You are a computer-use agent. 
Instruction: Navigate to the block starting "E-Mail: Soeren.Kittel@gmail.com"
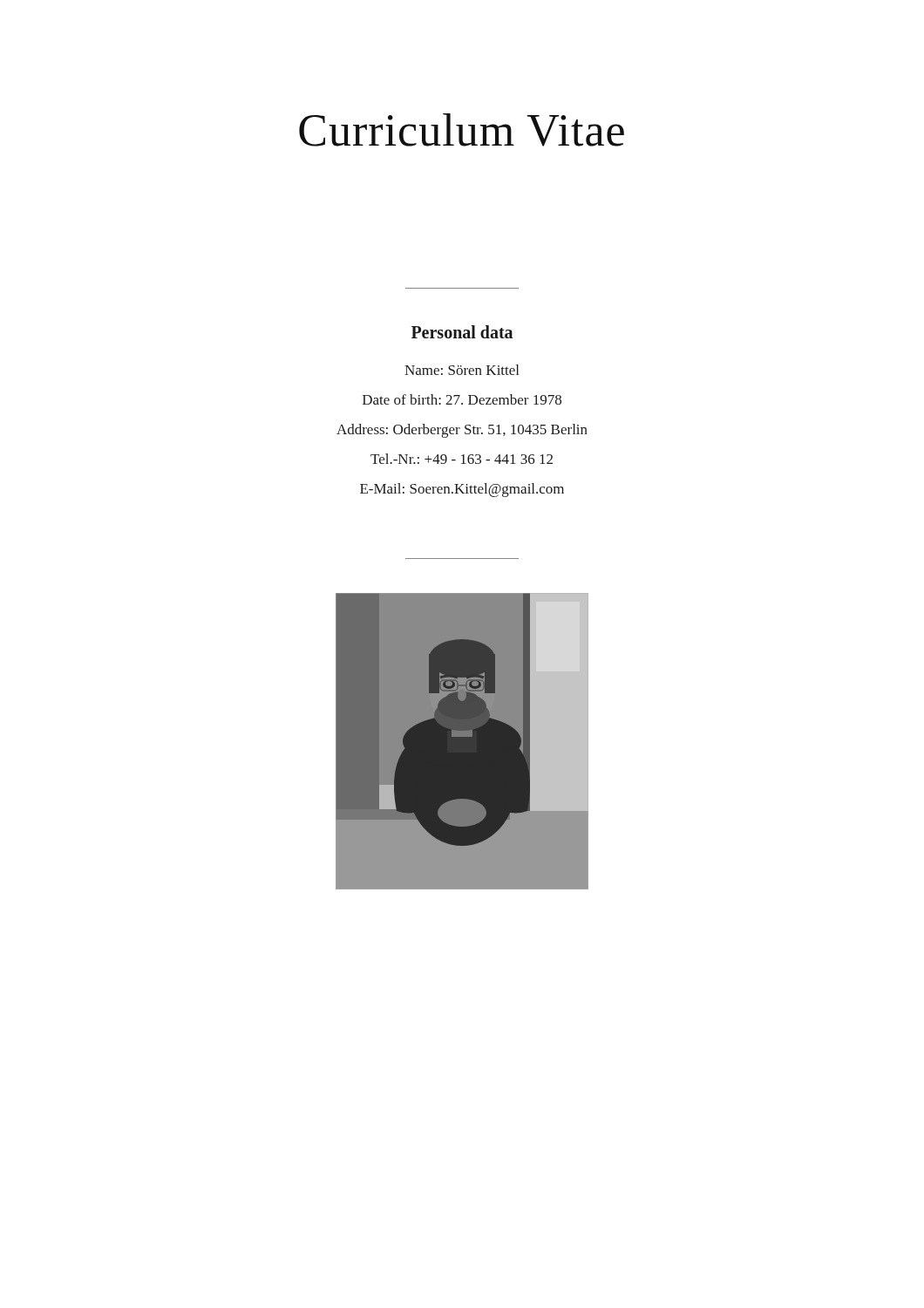[462, 489]
